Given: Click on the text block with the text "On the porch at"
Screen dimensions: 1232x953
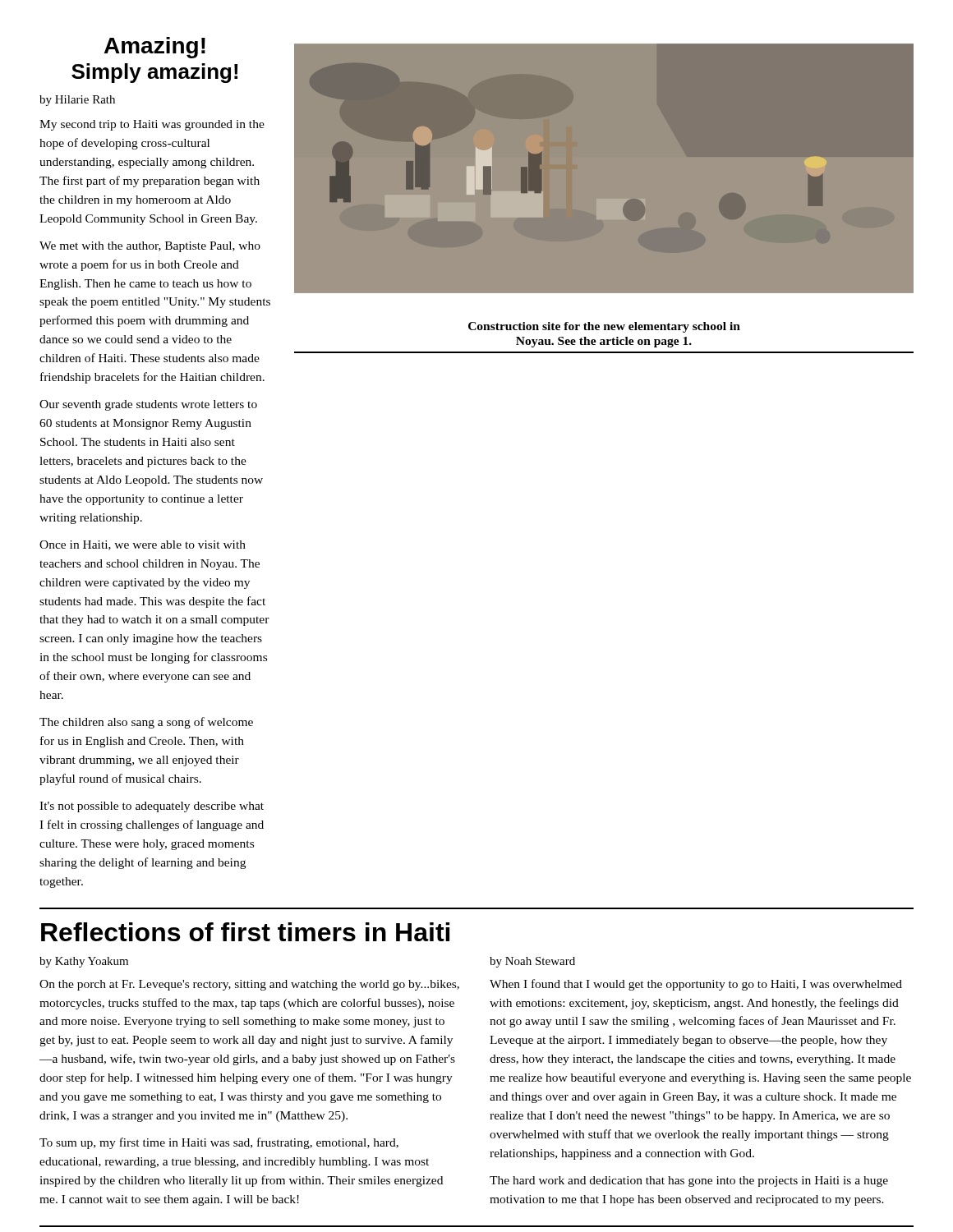Looking at the screenshot, I should (x=251, y=1050).
